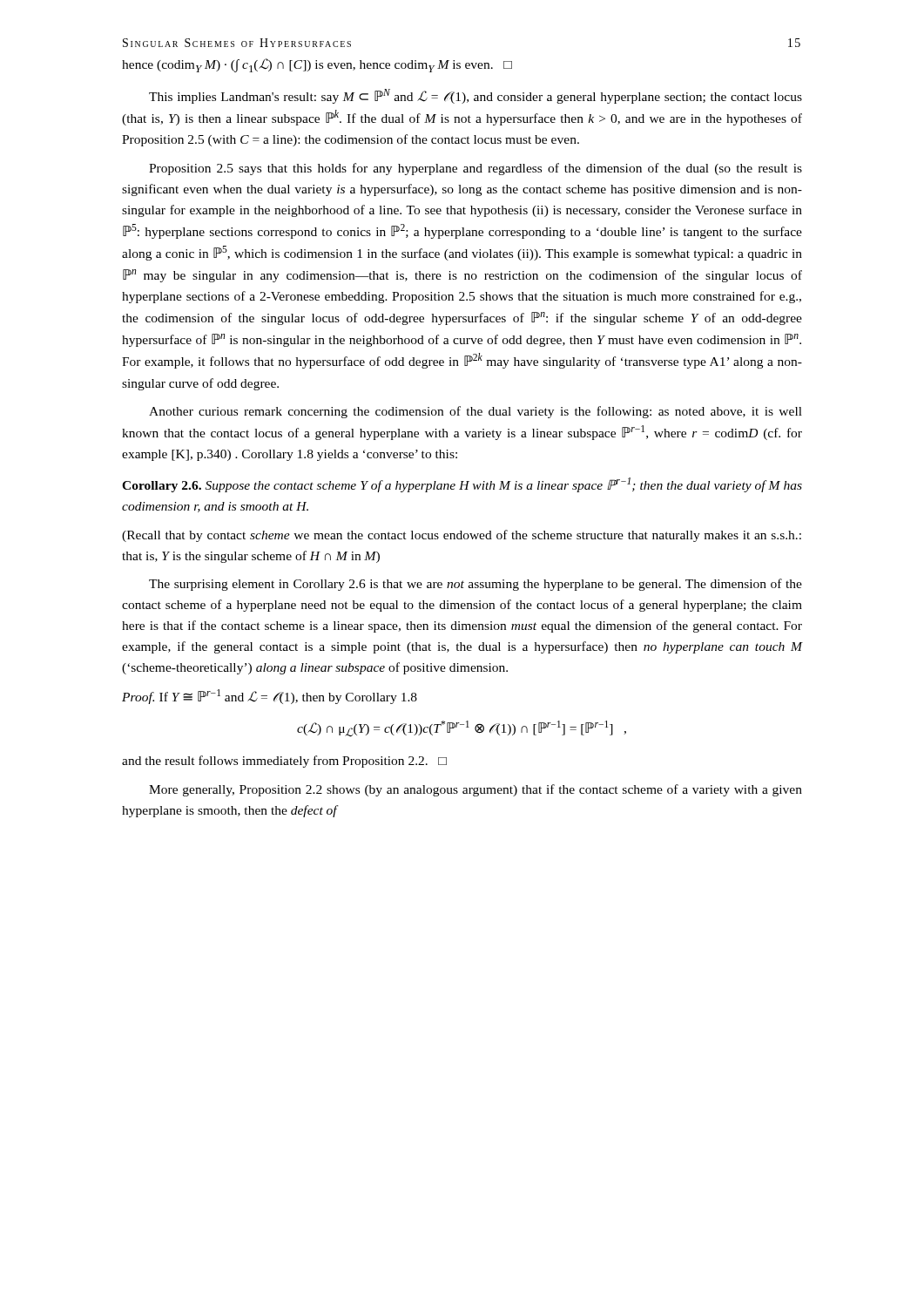Select the block starting "hence (codimY M) · (∫"

tap(462, 66)
